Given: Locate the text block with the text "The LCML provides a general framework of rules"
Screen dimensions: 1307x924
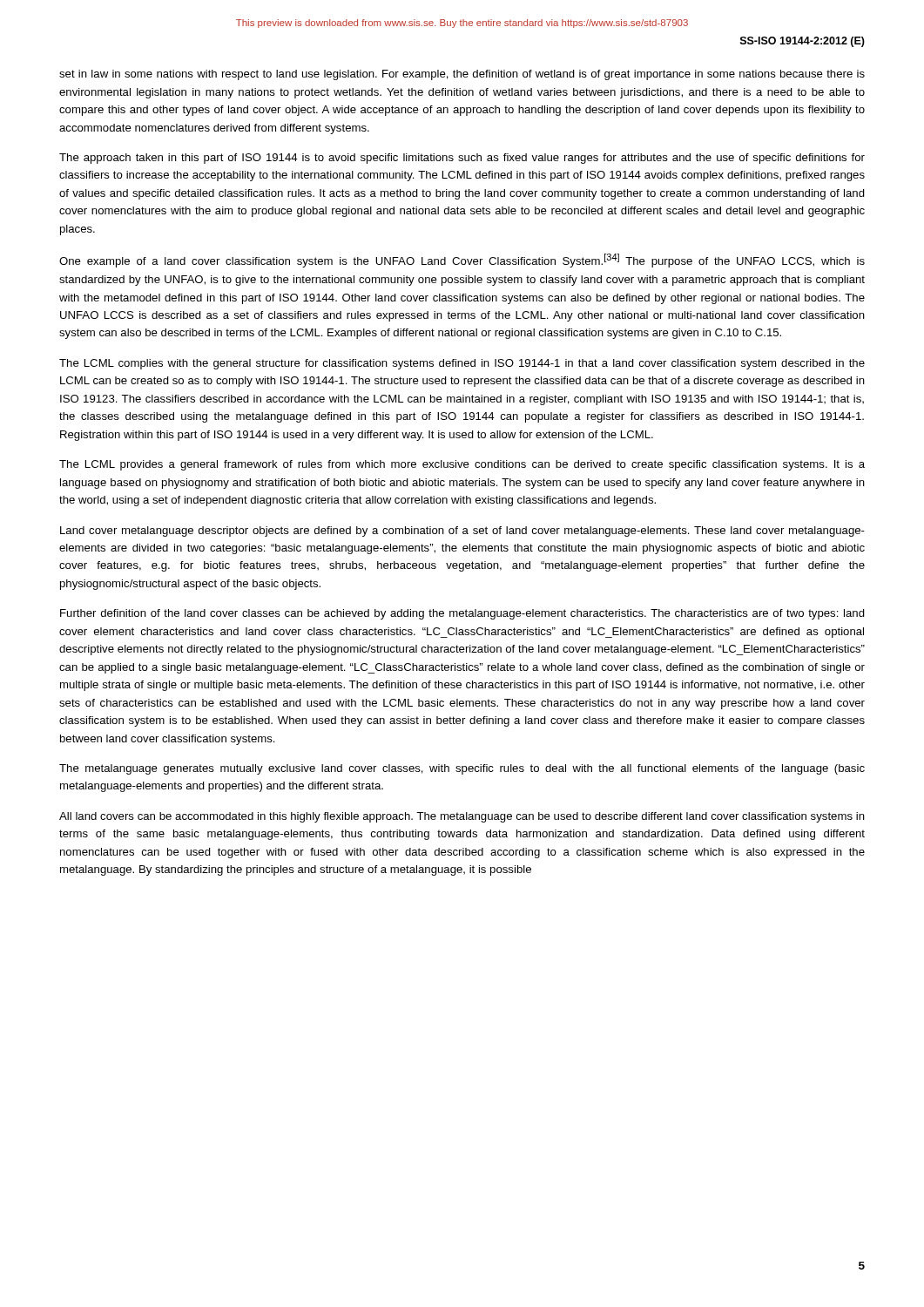Looking at the screenshot, I should pyautogui.click(x=462, y=482).
